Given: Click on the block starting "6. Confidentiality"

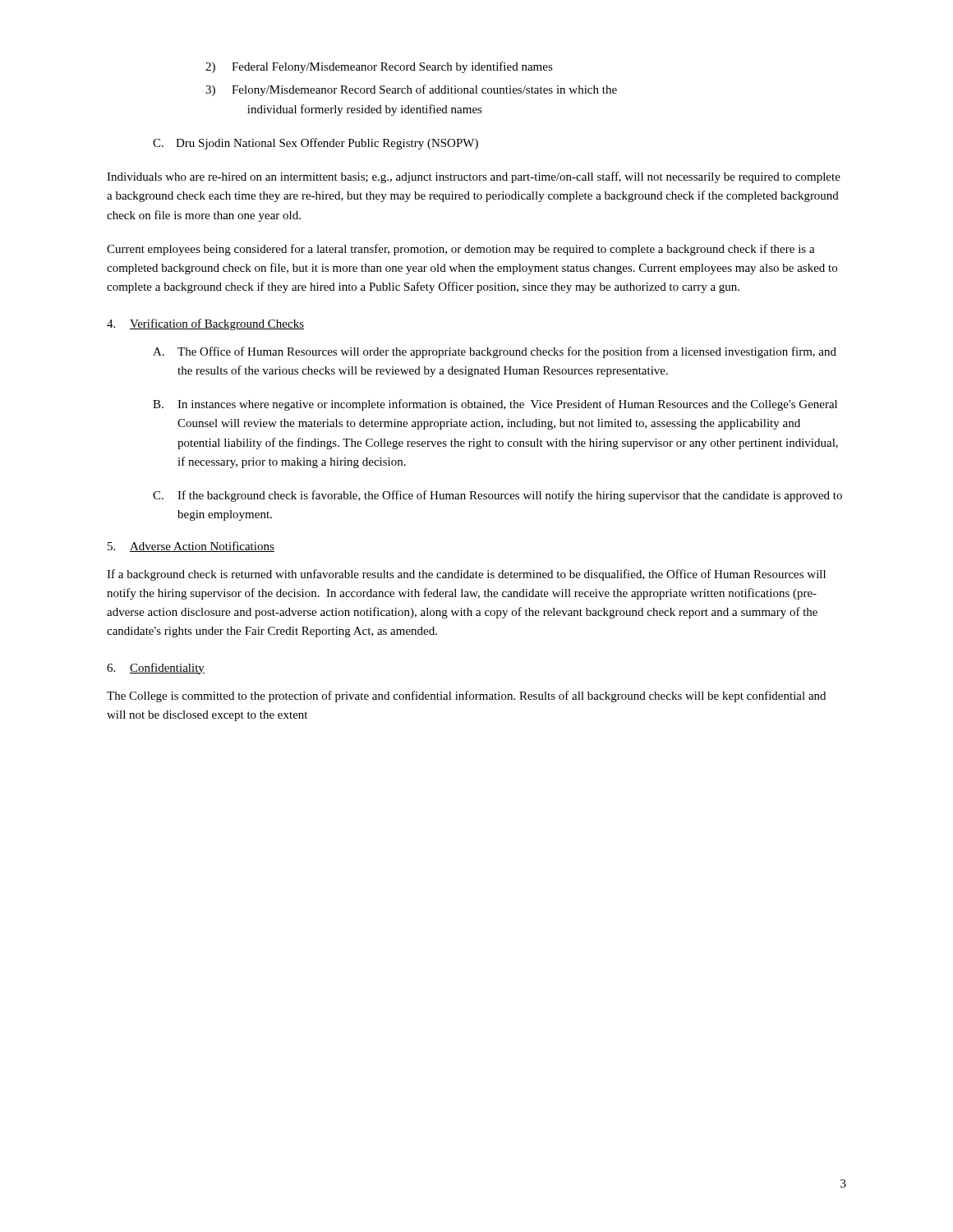Looking at the screenshot, I should 156,669.
